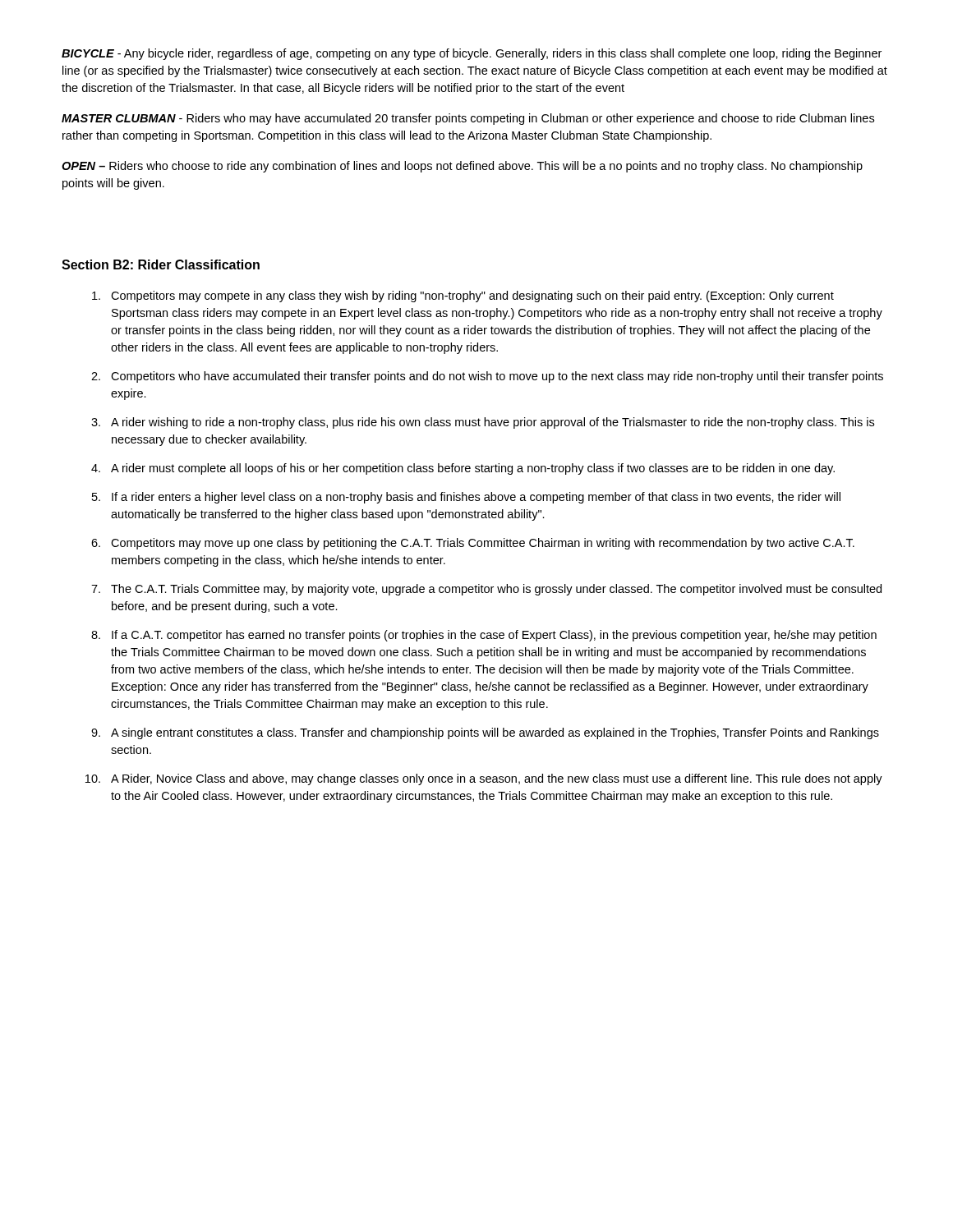Select the list item that says "2. Competitors who have accumulated"

click(476, 385)
